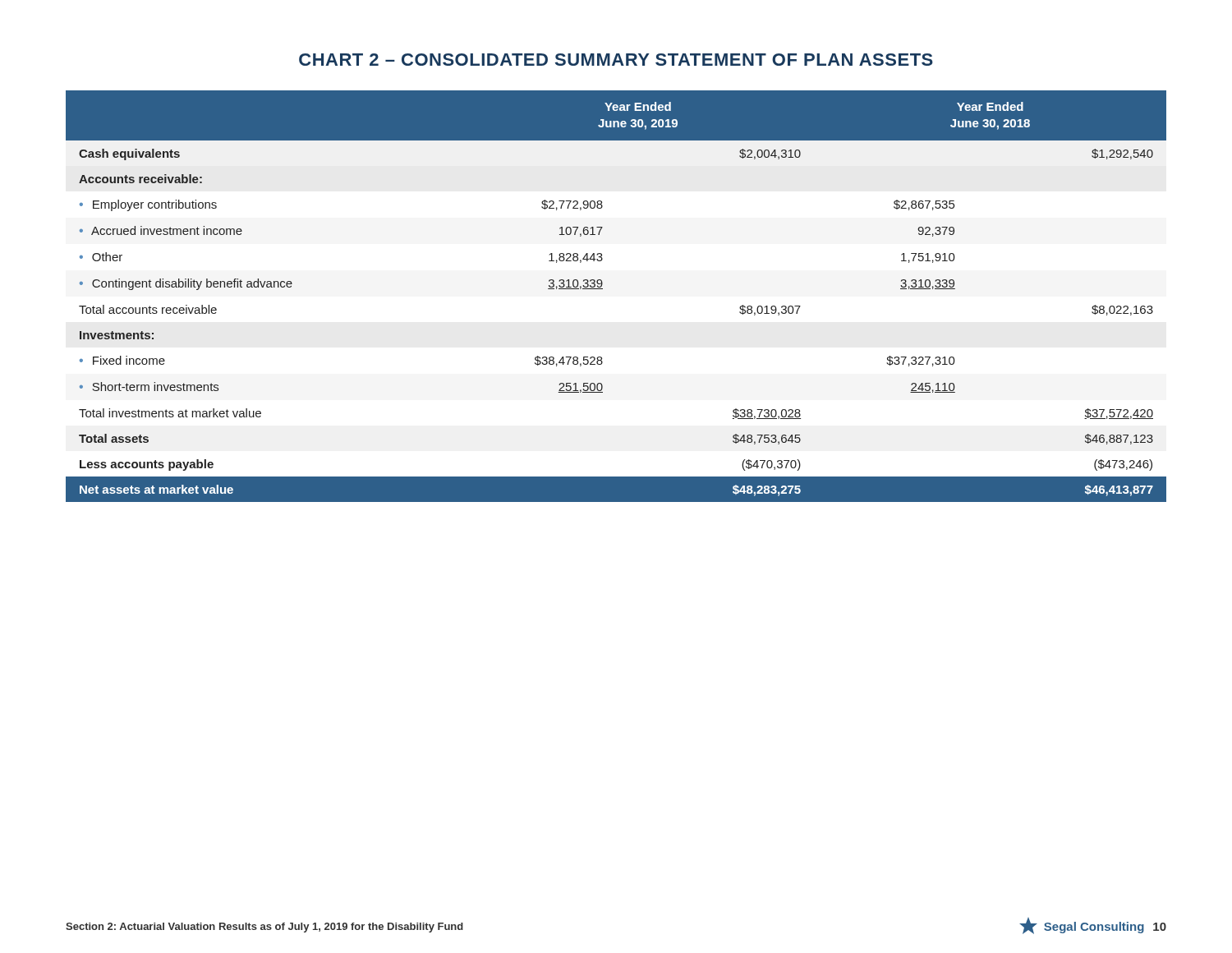Where is the title that starts "CHART 2 – CONSOLIDATED"?
The height and width of the screenshot is (953, 1232).
pyautogui.click(x=616, y=60)
